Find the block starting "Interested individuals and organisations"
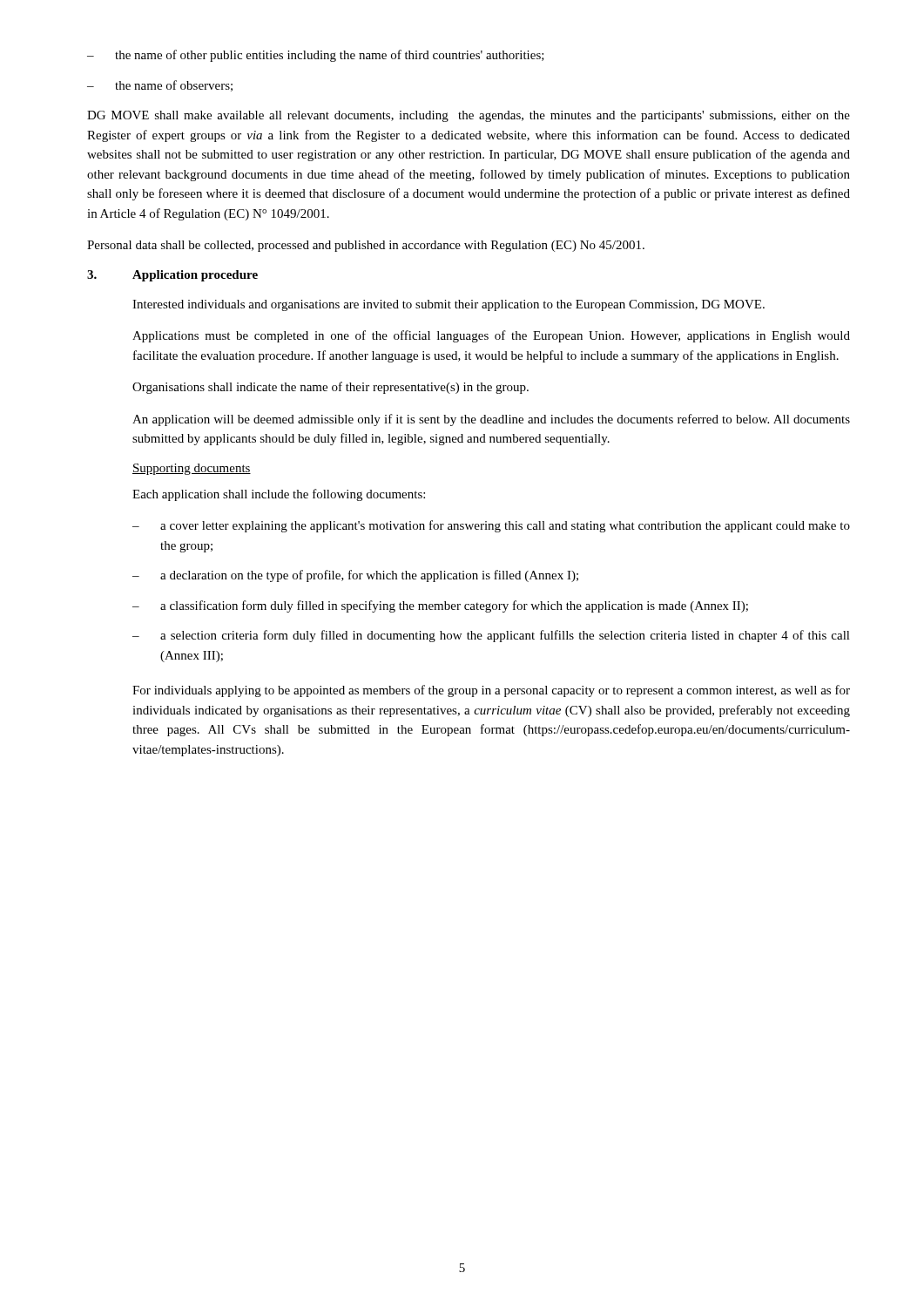Screen dimensions: 1307x924 [449, 304]
